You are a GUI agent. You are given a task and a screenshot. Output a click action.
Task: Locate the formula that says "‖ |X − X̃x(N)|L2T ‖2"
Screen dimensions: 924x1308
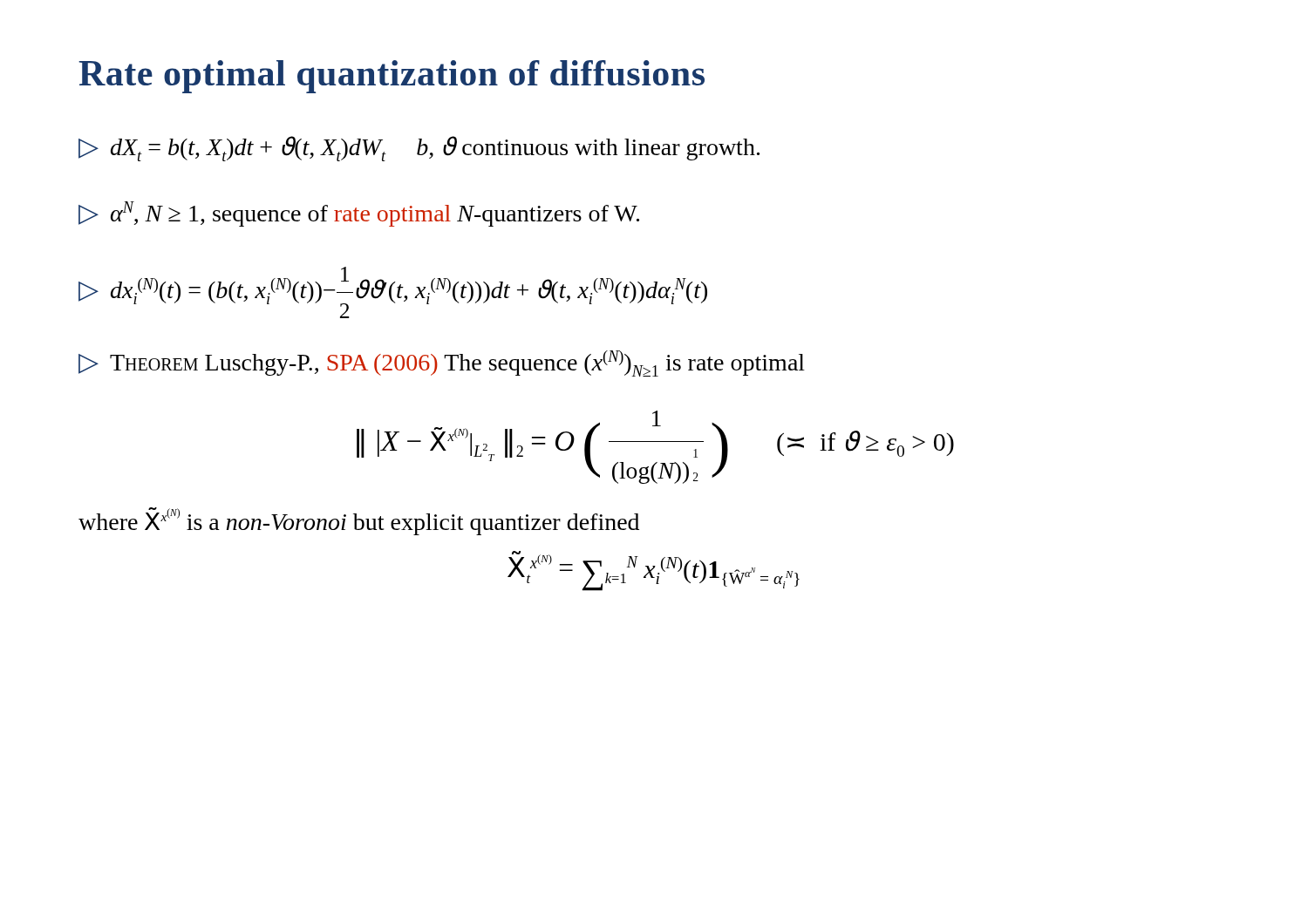(654, 445)
